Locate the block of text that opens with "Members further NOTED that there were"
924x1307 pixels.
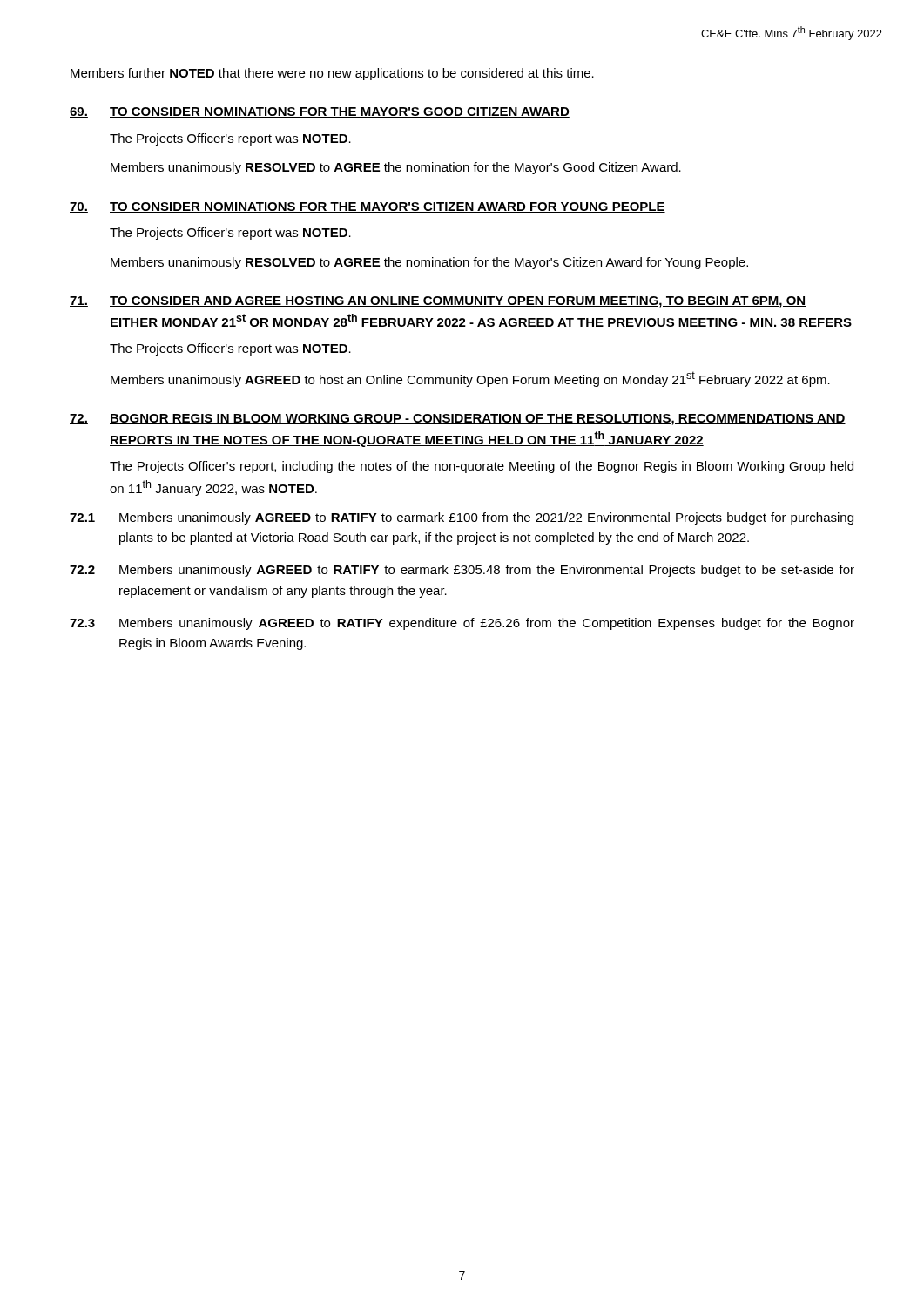332,73
